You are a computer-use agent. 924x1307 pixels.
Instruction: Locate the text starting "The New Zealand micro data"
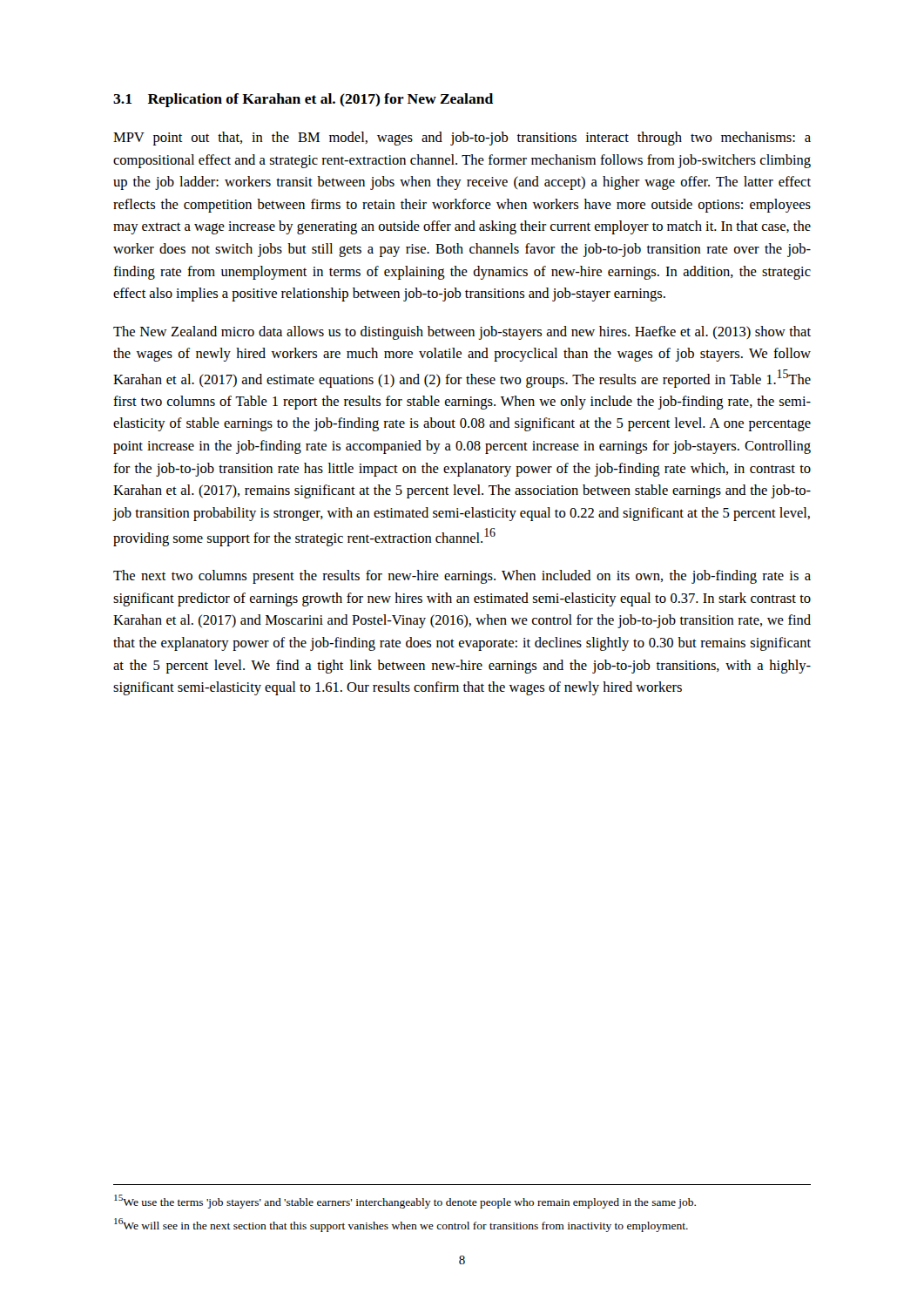click(x=462, y=435)
